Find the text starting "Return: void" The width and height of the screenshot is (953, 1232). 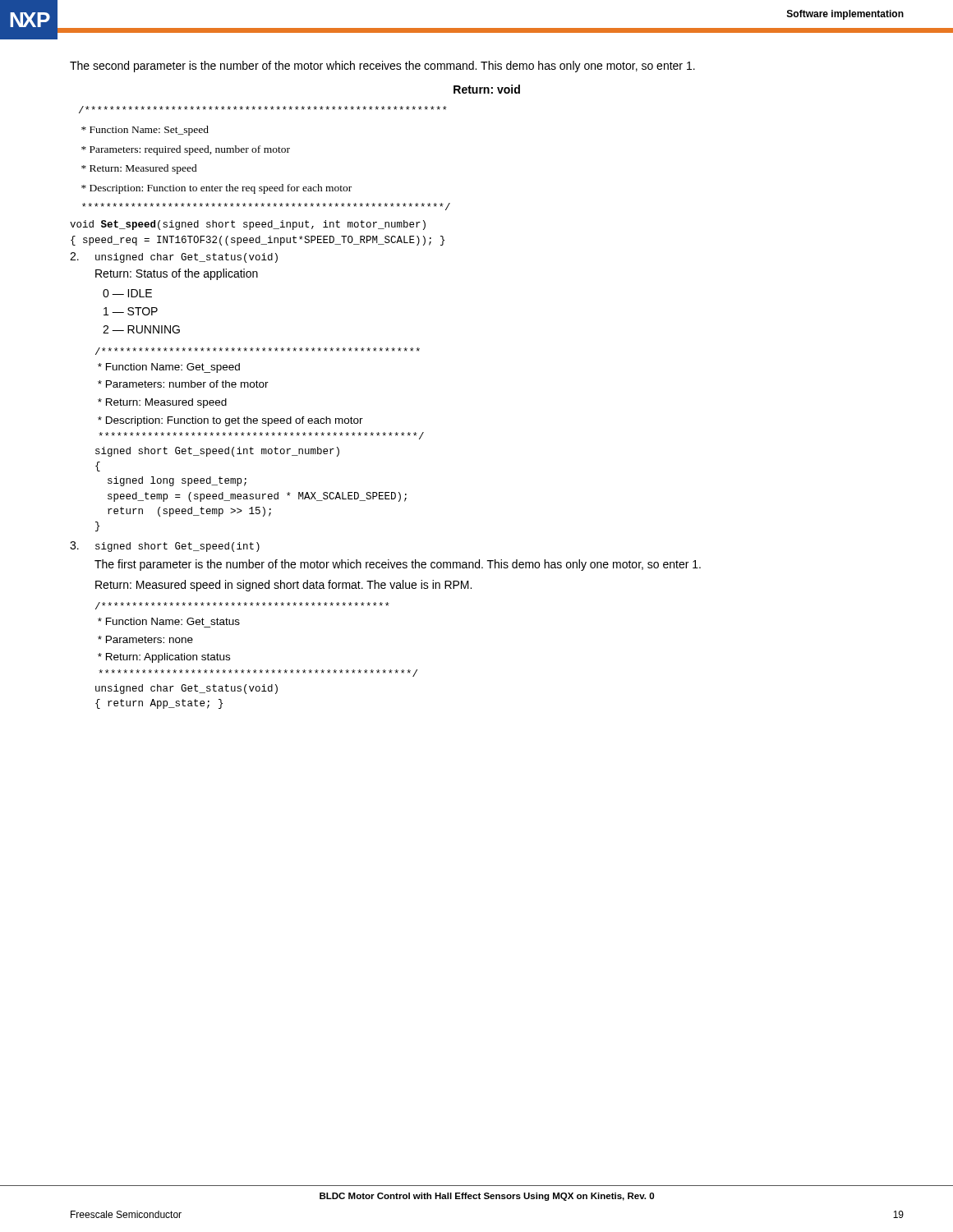487,90
